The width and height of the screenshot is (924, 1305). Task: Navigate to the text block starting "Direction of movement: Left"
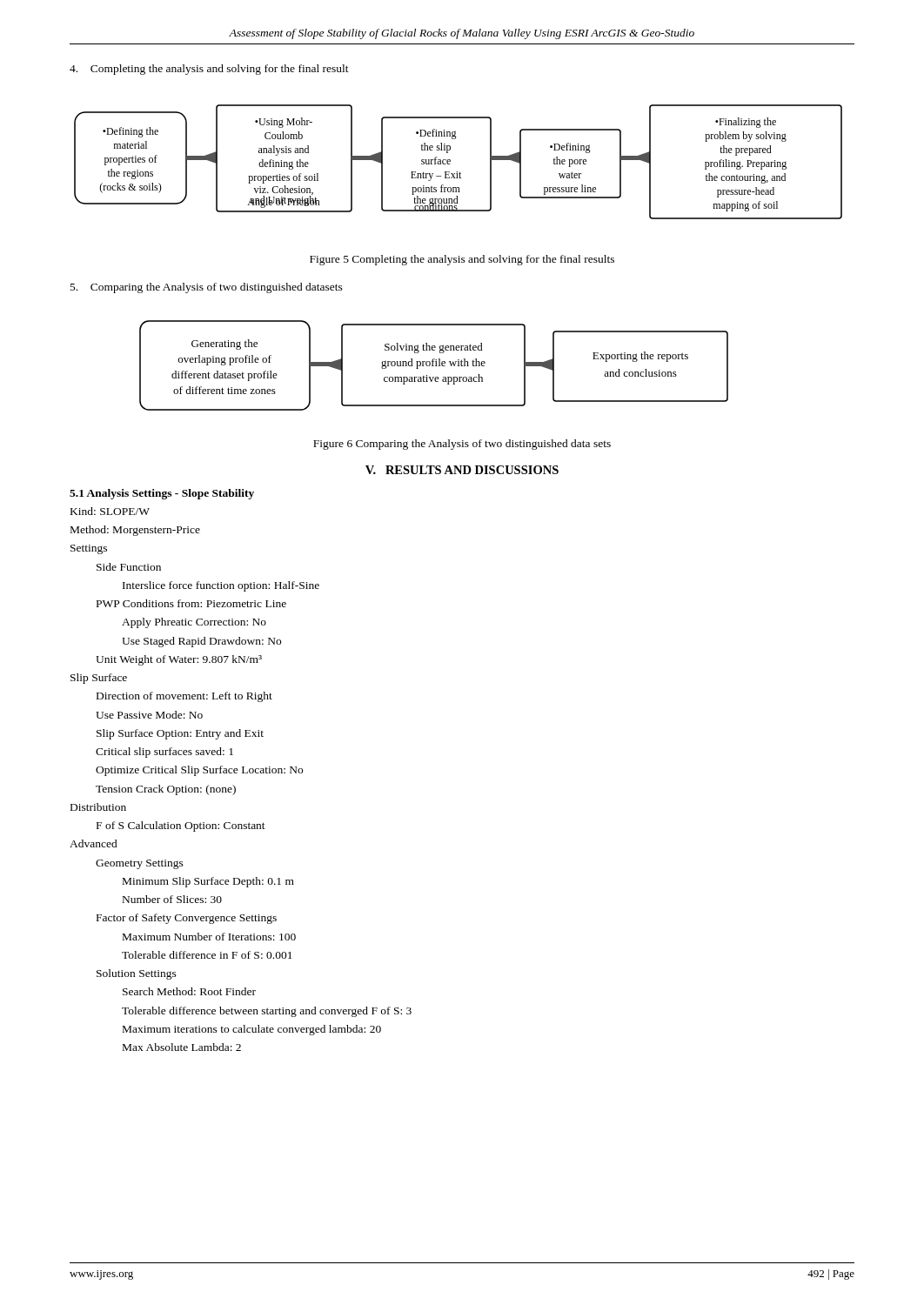click(x=184, y=696)
